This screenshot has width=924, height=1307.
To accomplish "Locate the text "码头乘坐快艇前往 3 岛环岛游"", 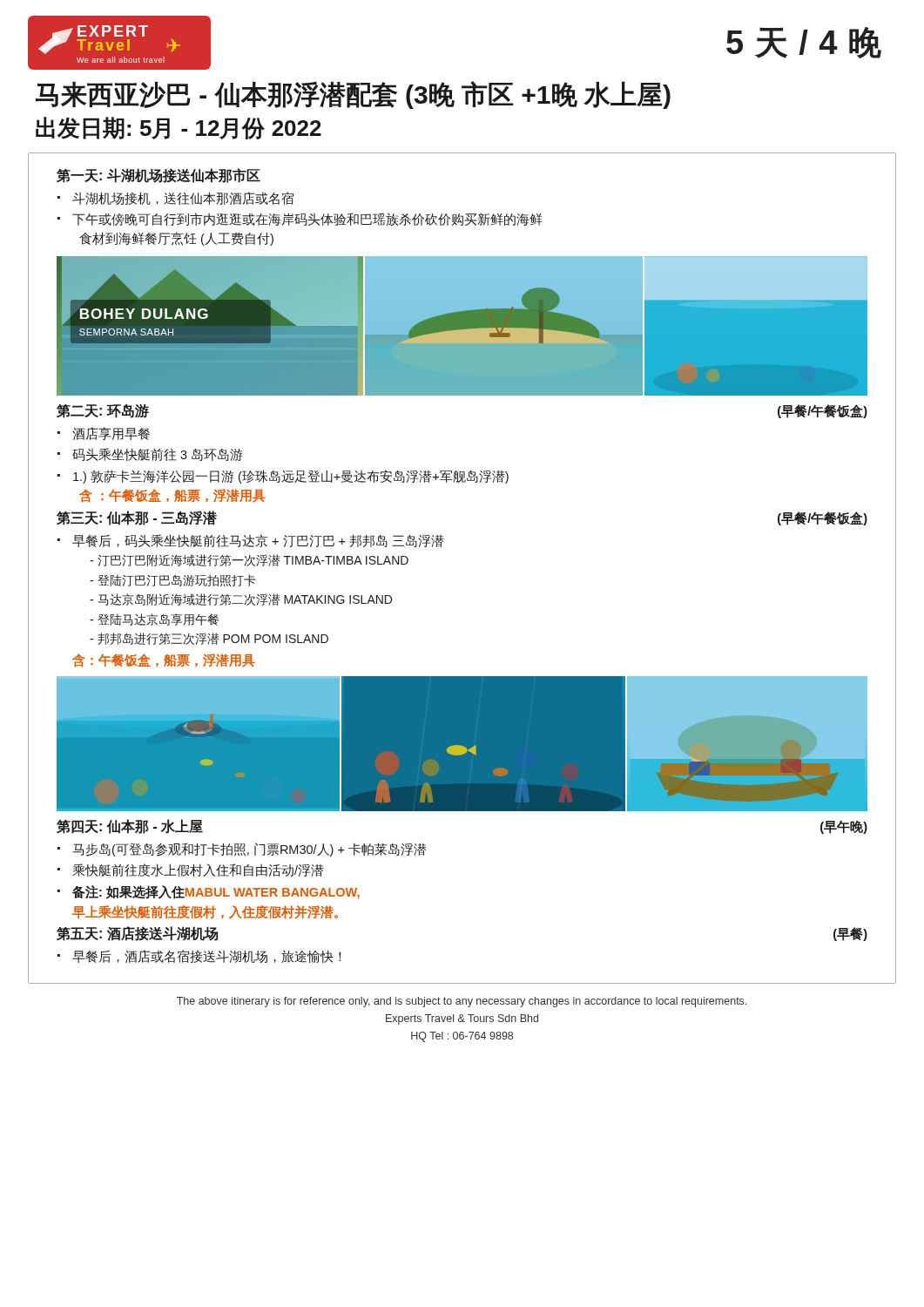I will click(158, 455).
